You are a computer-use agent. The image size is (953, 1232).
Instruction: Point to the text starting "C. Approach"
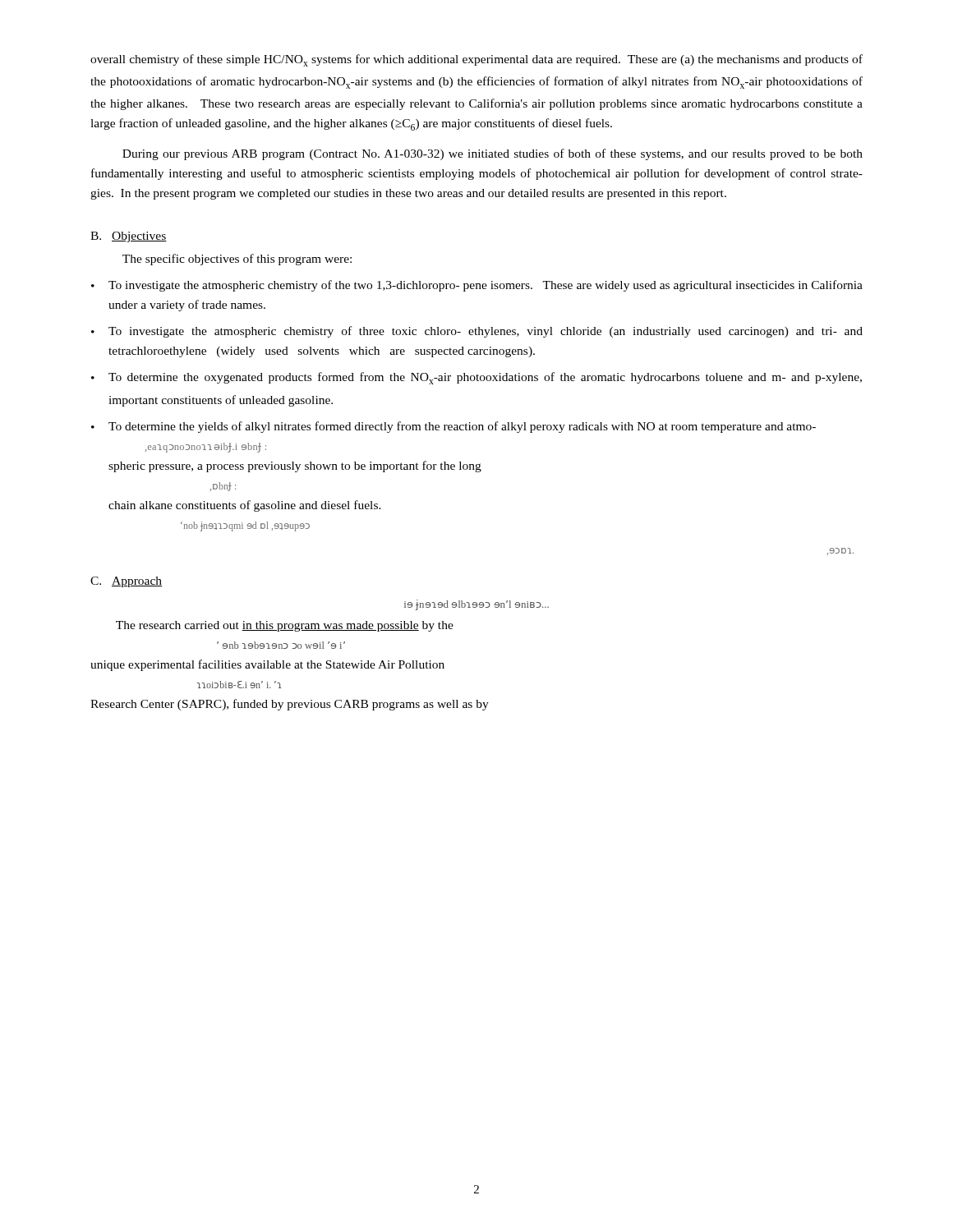126,582
